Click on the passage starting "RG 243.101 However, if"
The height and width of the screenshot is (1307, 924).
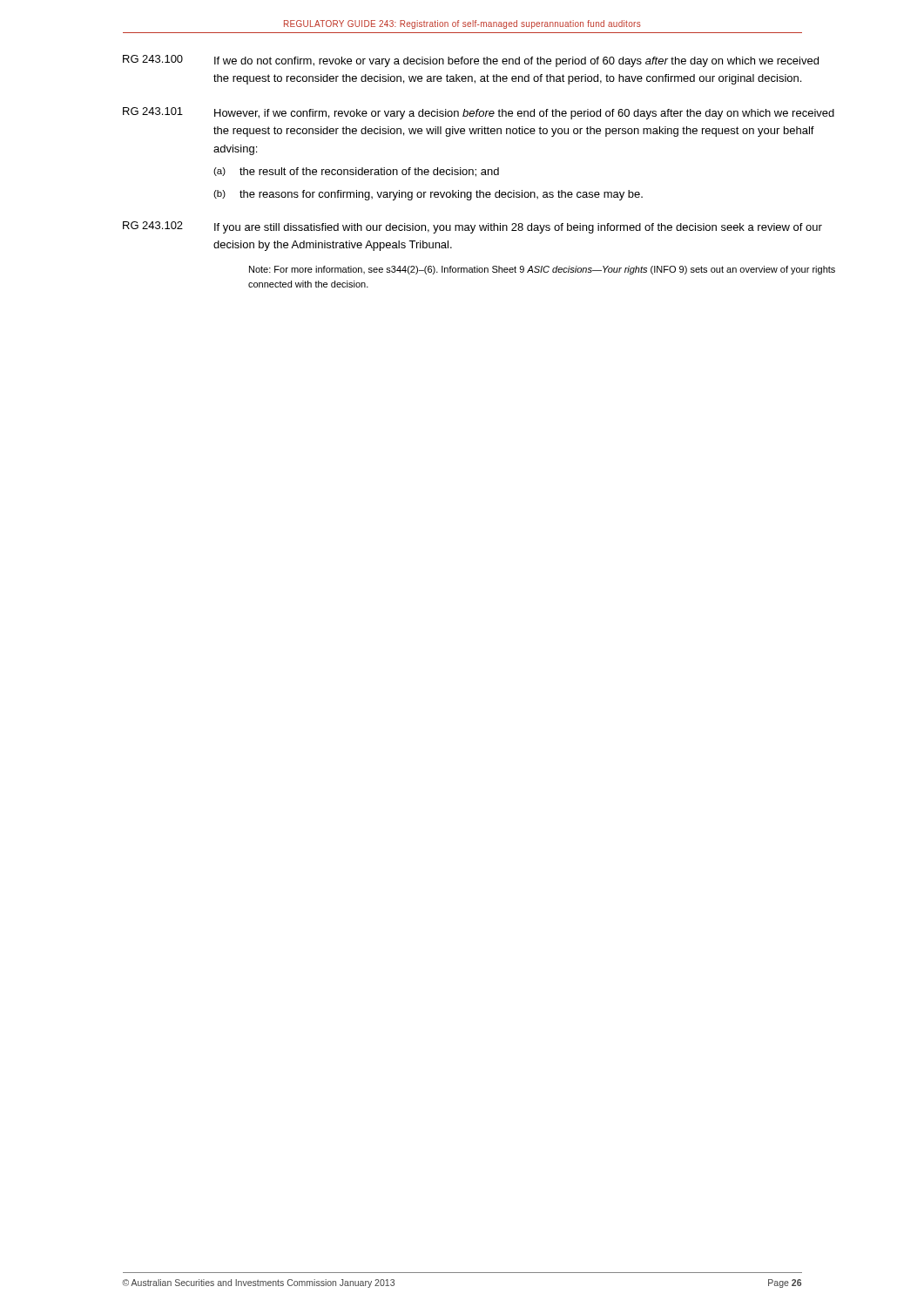[479, 113]
